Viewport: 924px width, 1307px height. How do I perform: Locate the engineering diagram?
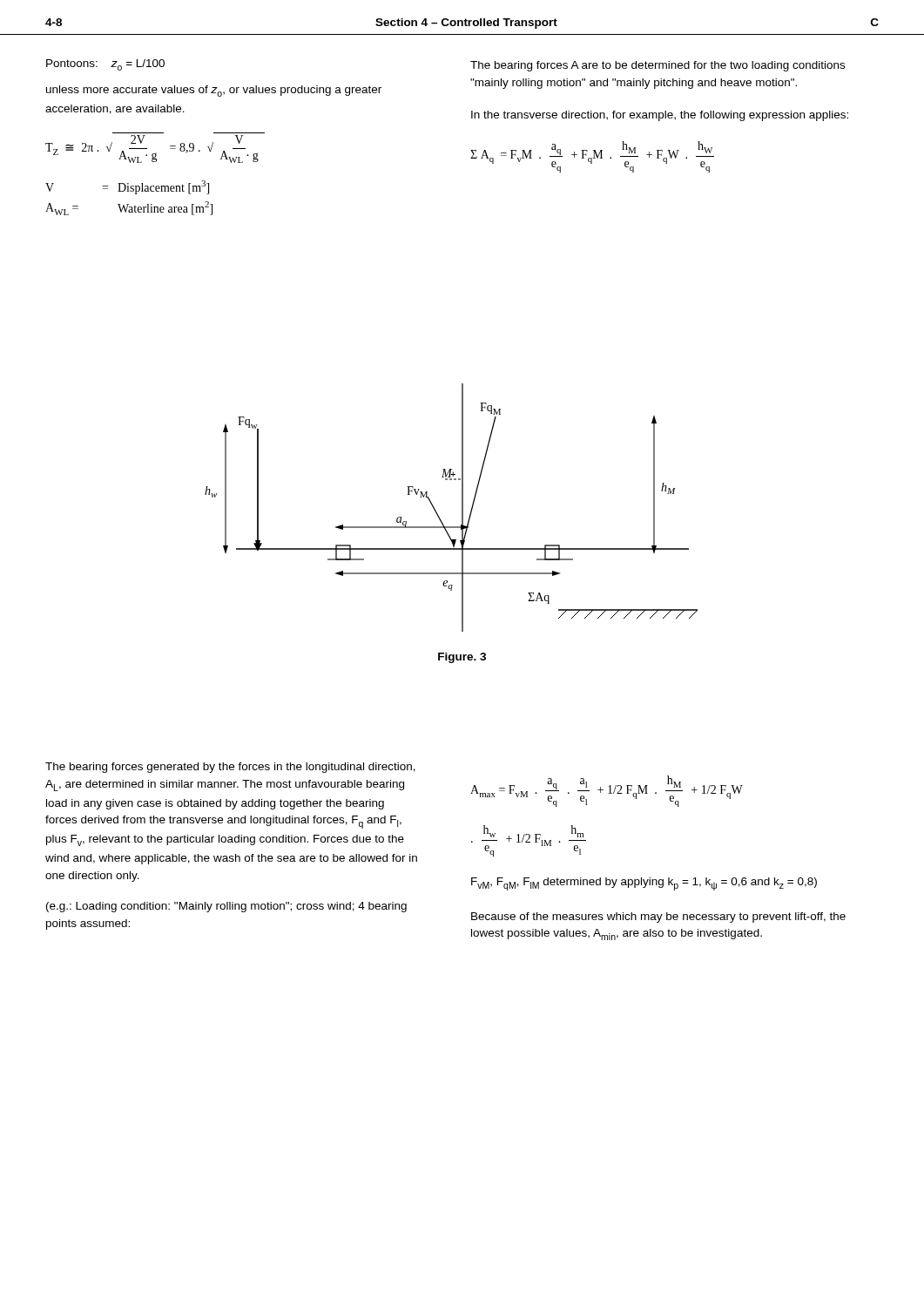tap(462, 519)
